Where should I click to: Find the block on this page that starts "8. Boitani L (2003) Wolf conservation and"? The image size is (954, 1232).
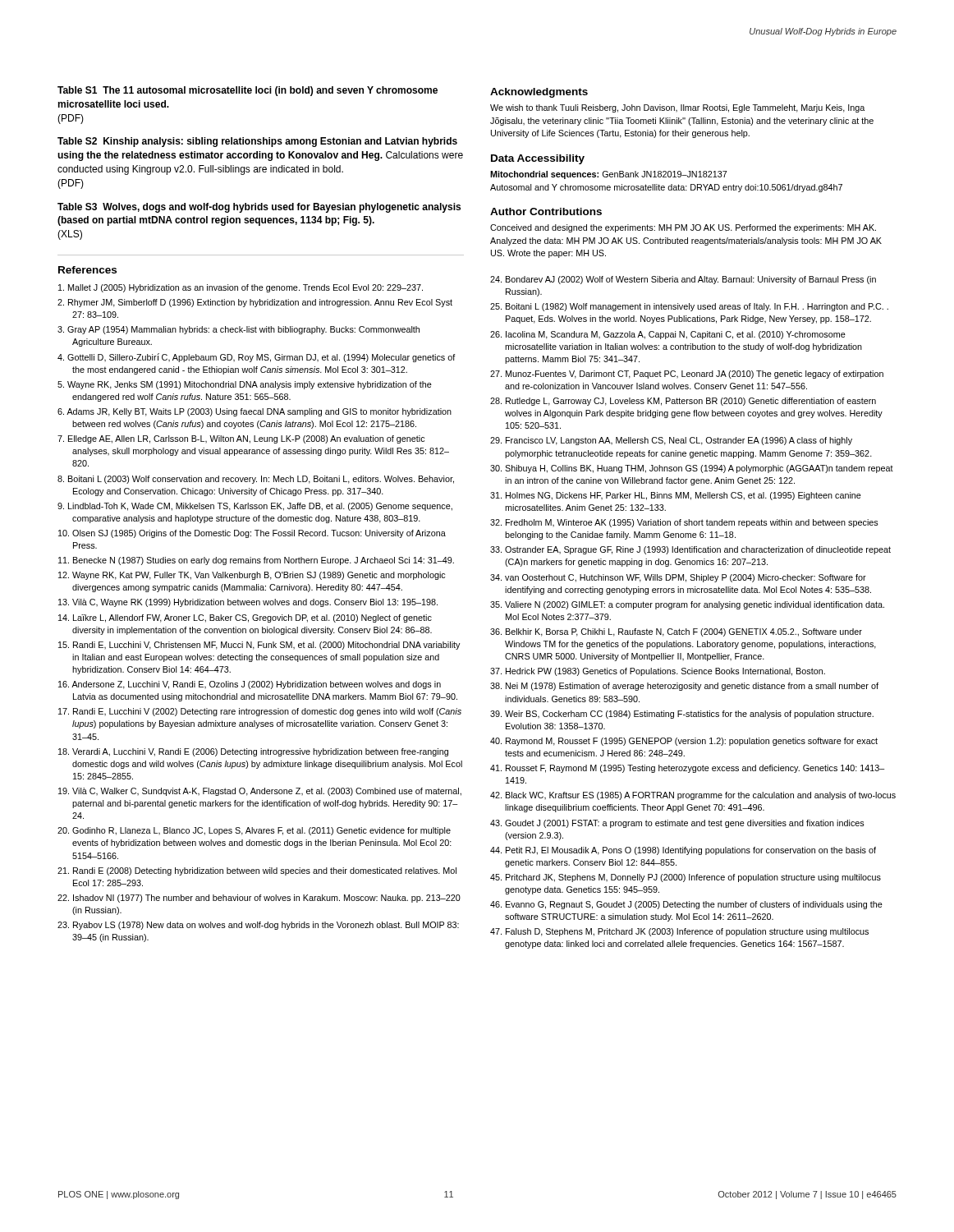click(256, 485)
